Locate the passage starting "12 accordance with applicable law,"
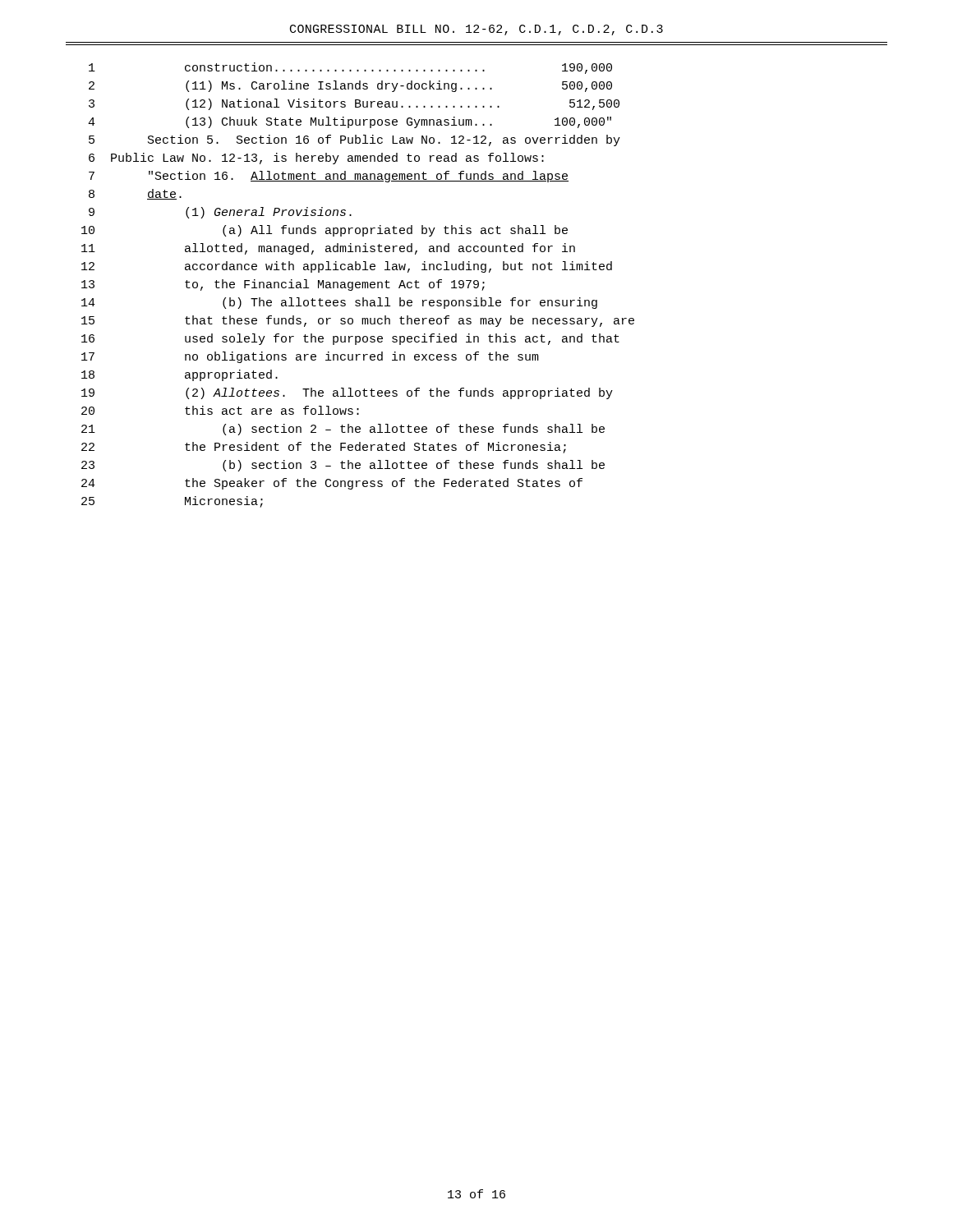 [x=476, y=269]
